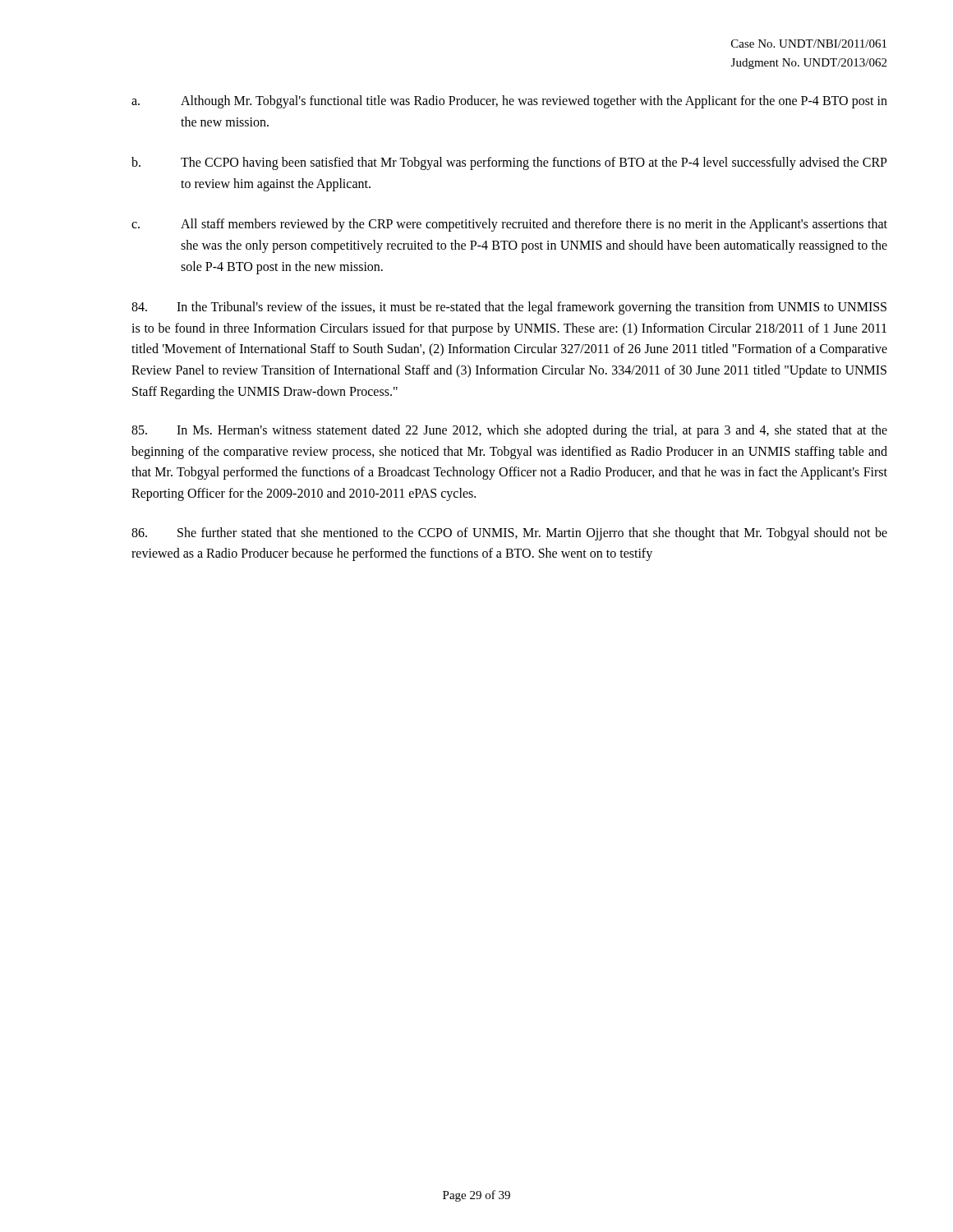The height and width of the screenshot is (1232, 953).
Task: Navigate to the block starting "In the Tribunal's review"
Action: point(509,347)
